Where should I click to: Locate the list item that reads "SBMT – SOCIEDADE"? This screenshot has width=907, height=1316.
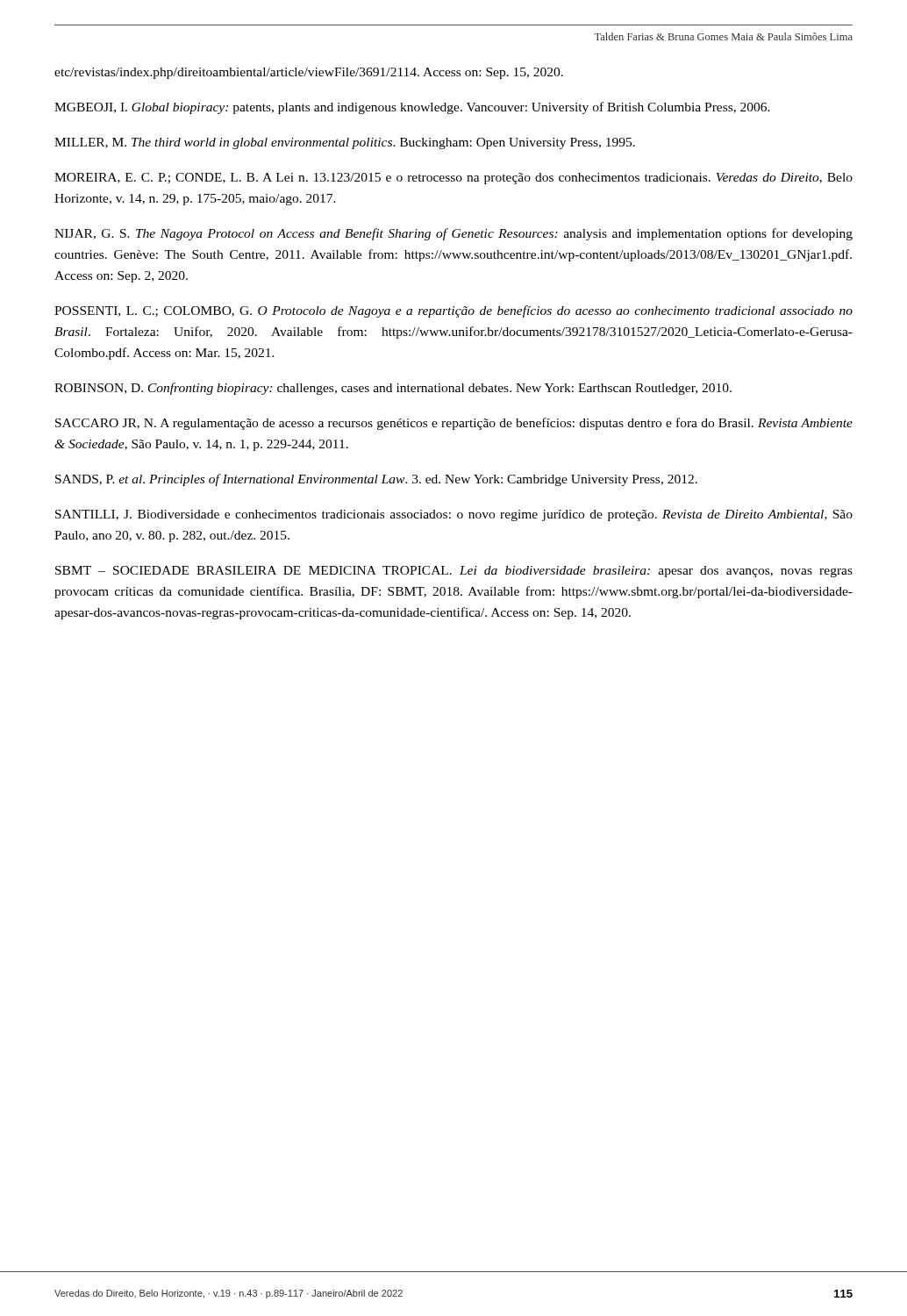click(x=454, y=591)
